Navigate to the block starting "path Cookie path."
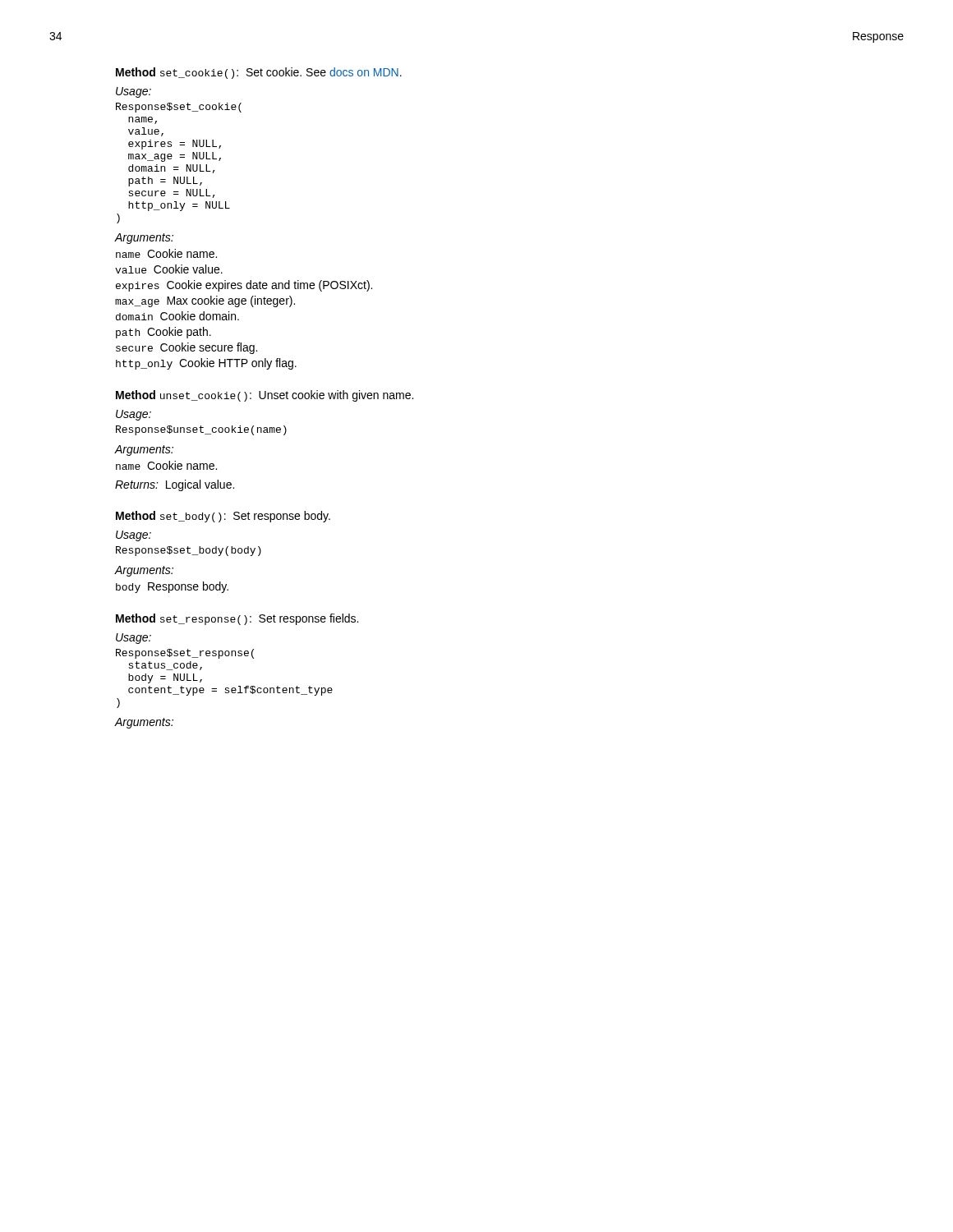This screenshot has width=953, height=1232. tap(163, 332)
